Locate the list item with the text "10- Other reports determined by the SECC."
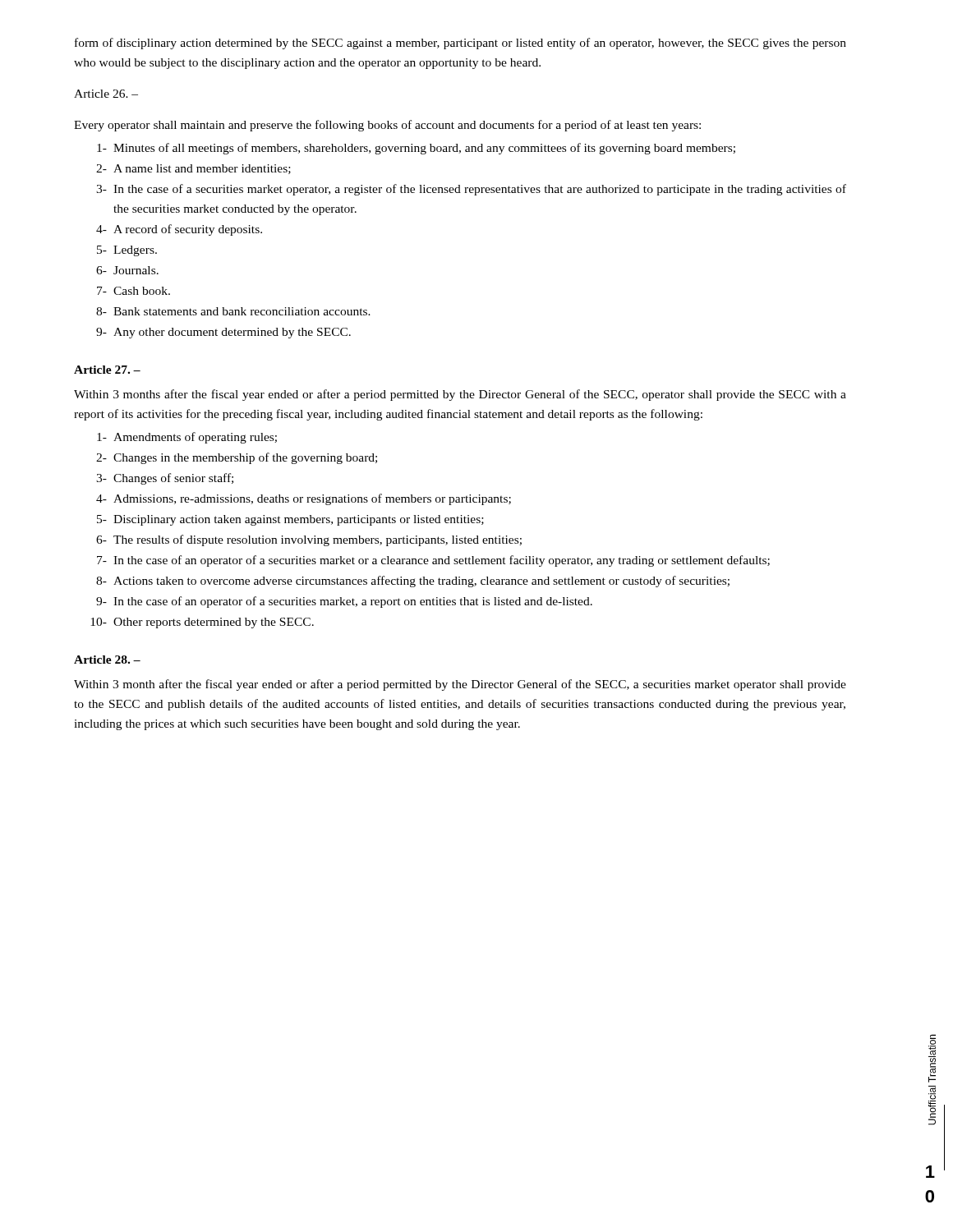953x1232 pixels. (x=202, y=623)
